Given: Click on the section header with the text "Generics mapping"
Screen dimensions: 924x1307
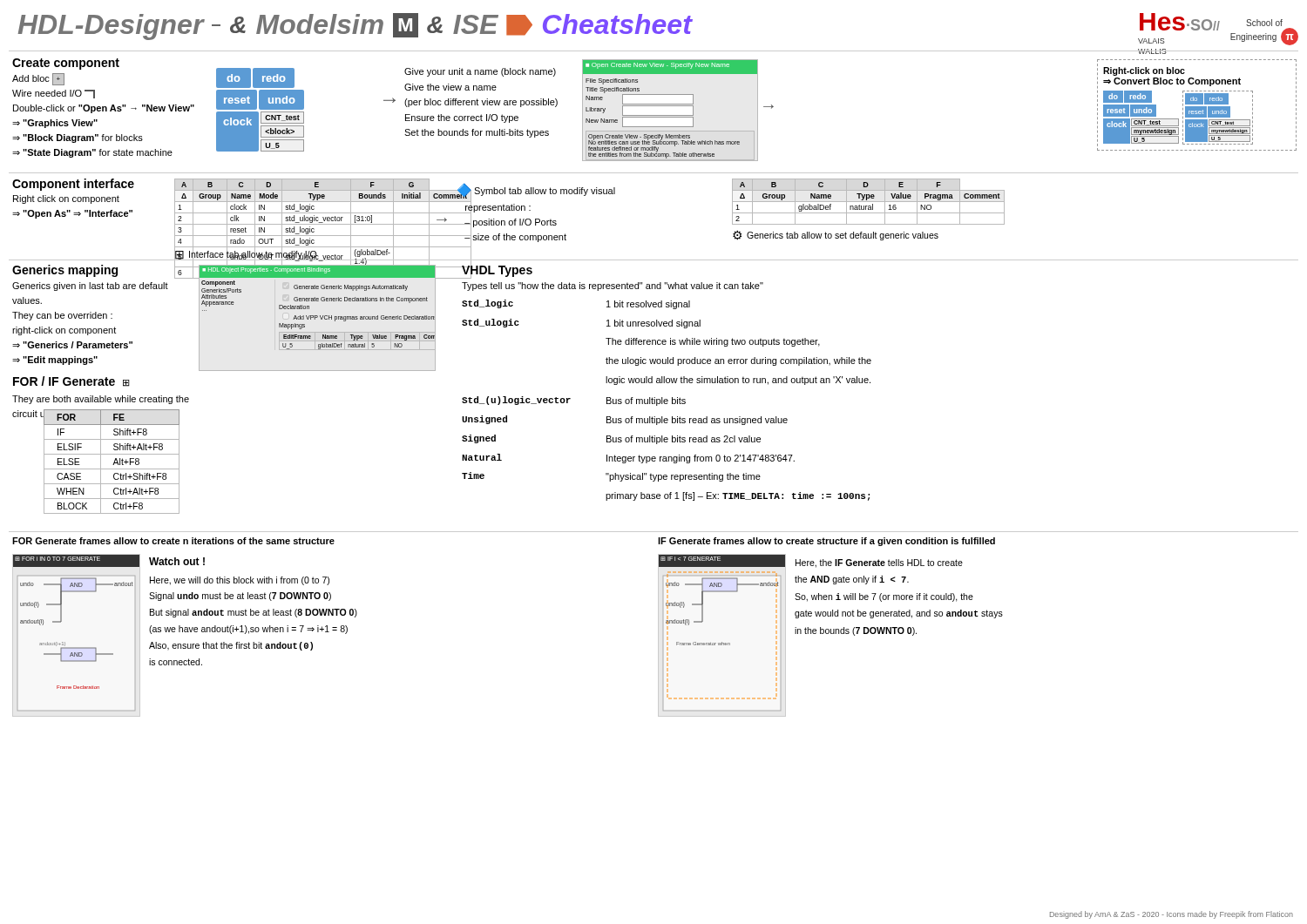Looking at the screenshot, I should pos(65,270).
